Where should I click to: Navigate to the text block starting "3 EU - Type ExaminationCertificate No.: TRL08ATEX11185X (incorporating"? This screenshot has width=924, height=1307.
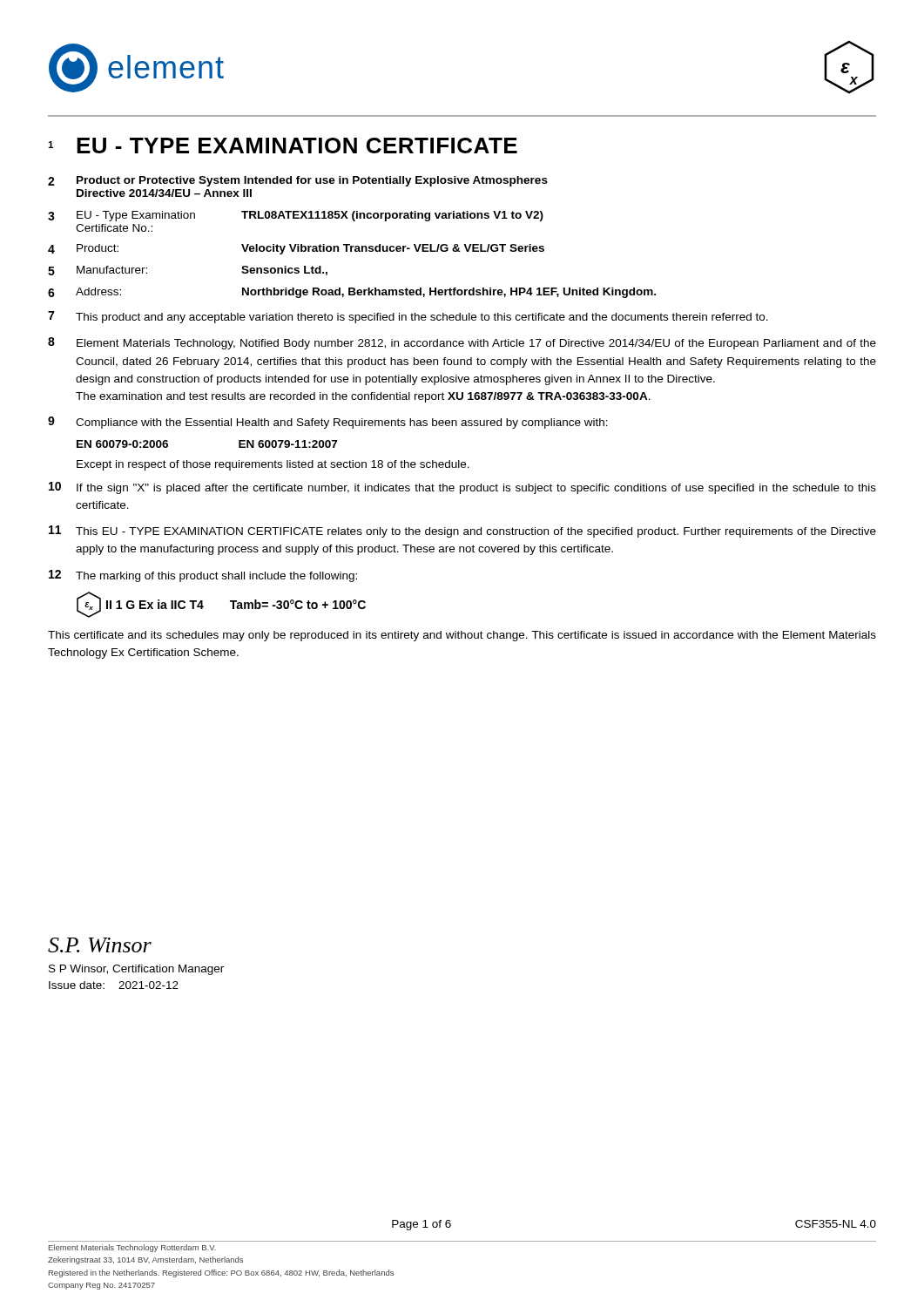[x=462, y=221]
